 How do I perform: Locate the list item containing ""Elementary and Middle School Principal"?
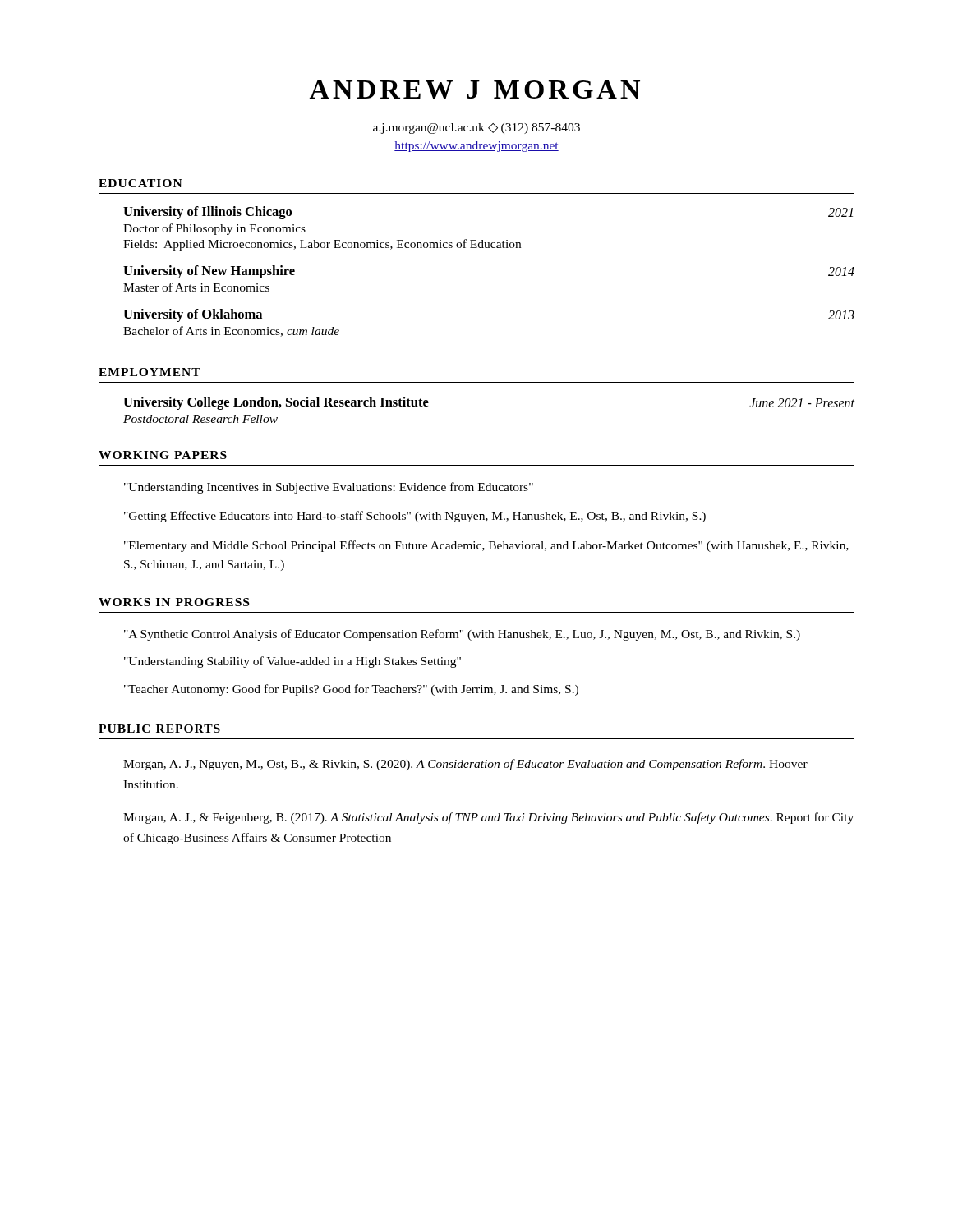(x=486, y=554)
